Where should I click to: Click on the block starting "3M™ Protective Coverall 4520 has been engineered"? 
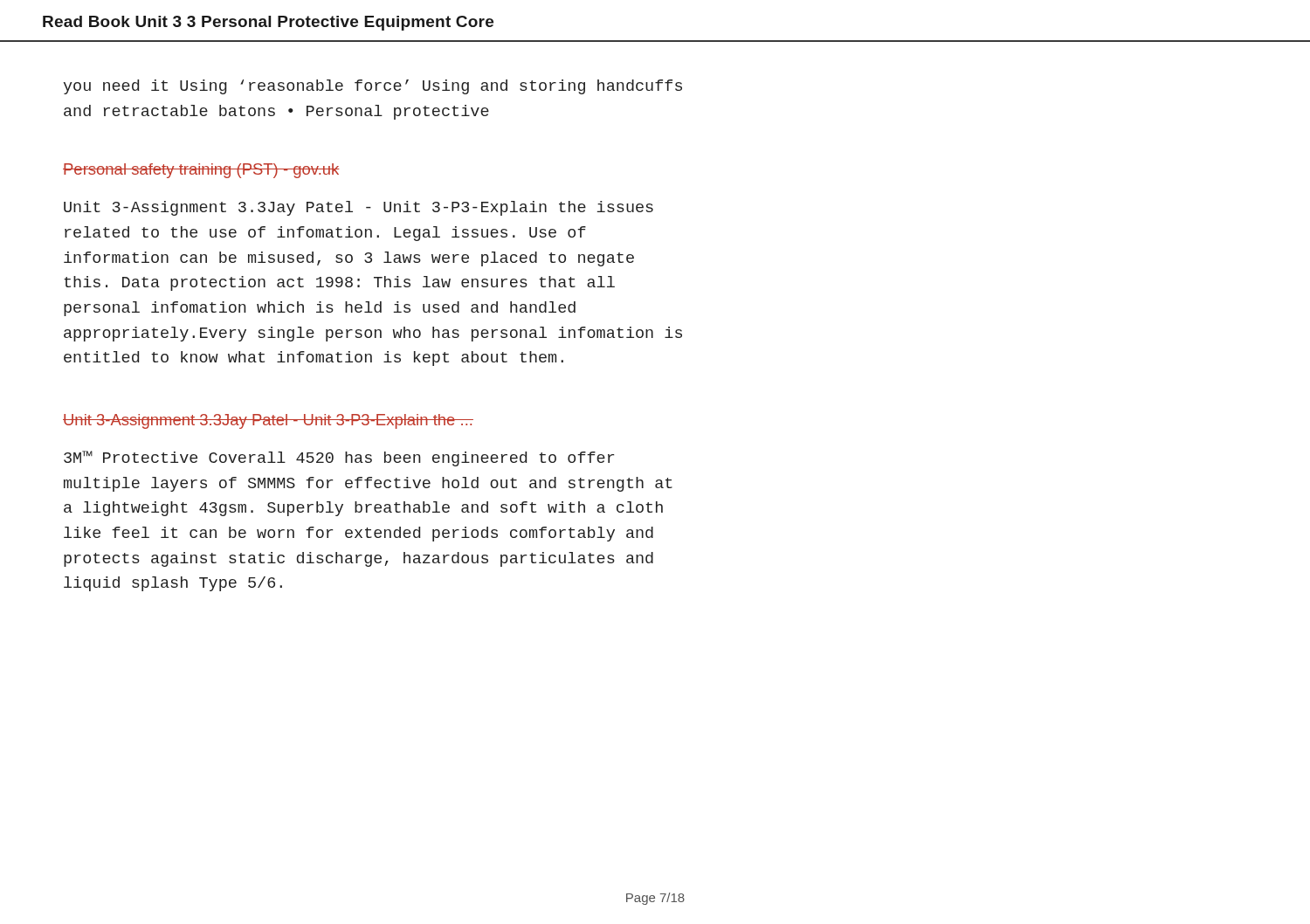368,522
